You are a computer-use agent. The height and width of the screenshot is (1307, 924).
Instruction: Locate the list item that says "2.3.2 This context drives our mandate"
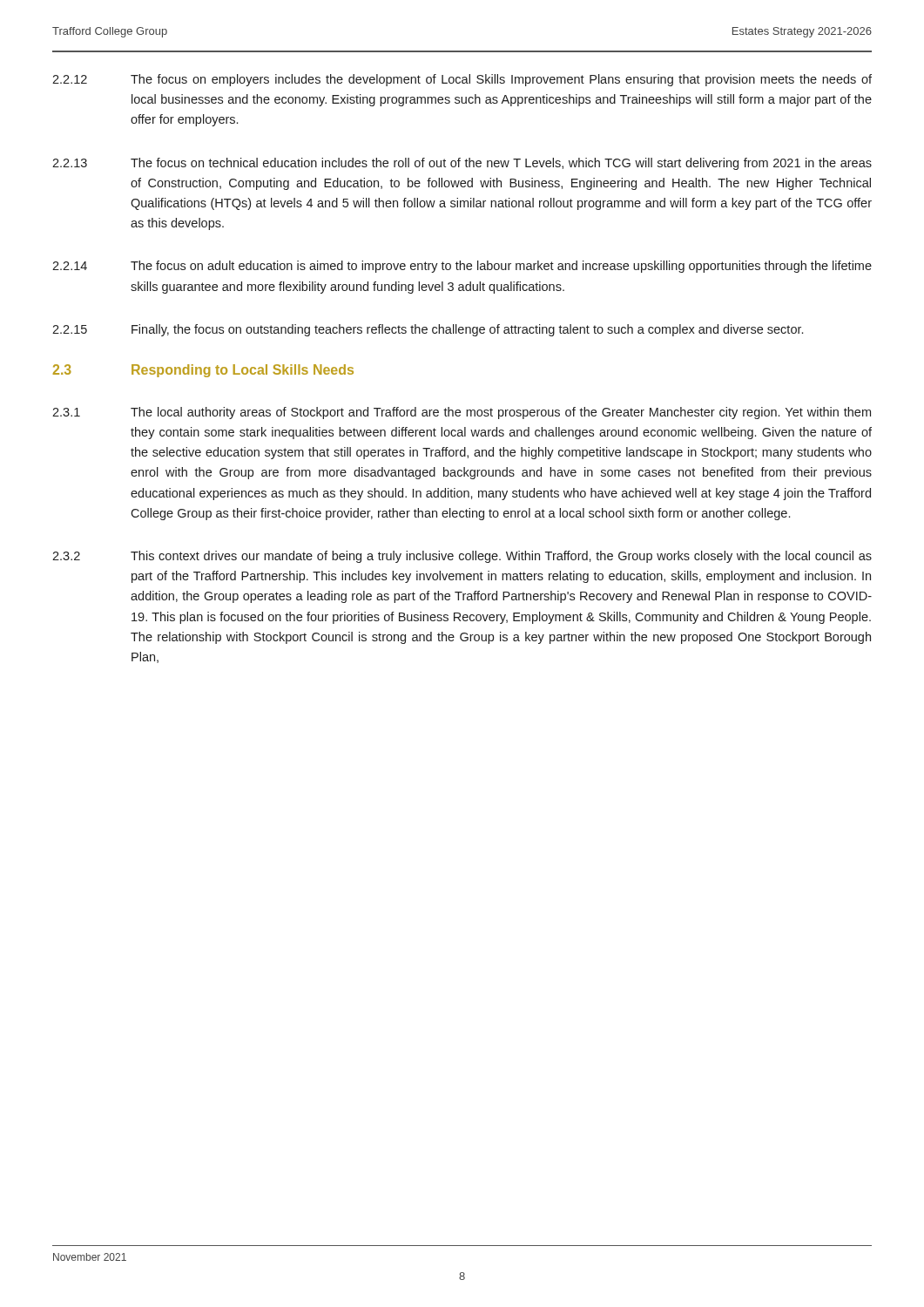pyautogui.click(x=462, y=607)
